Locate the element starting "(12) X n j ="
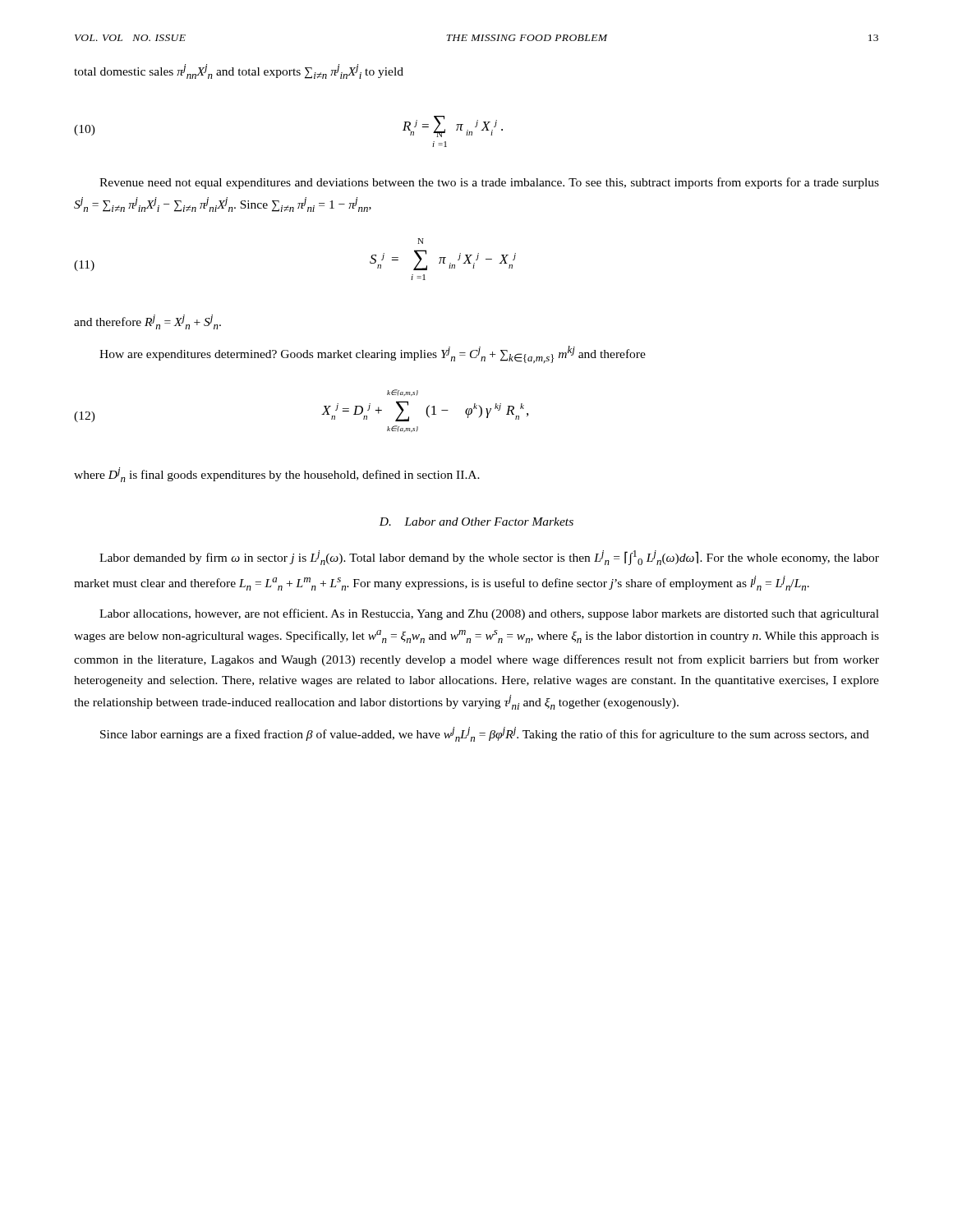This screenshot has height=1232, width=953. (x=476, y=415)
